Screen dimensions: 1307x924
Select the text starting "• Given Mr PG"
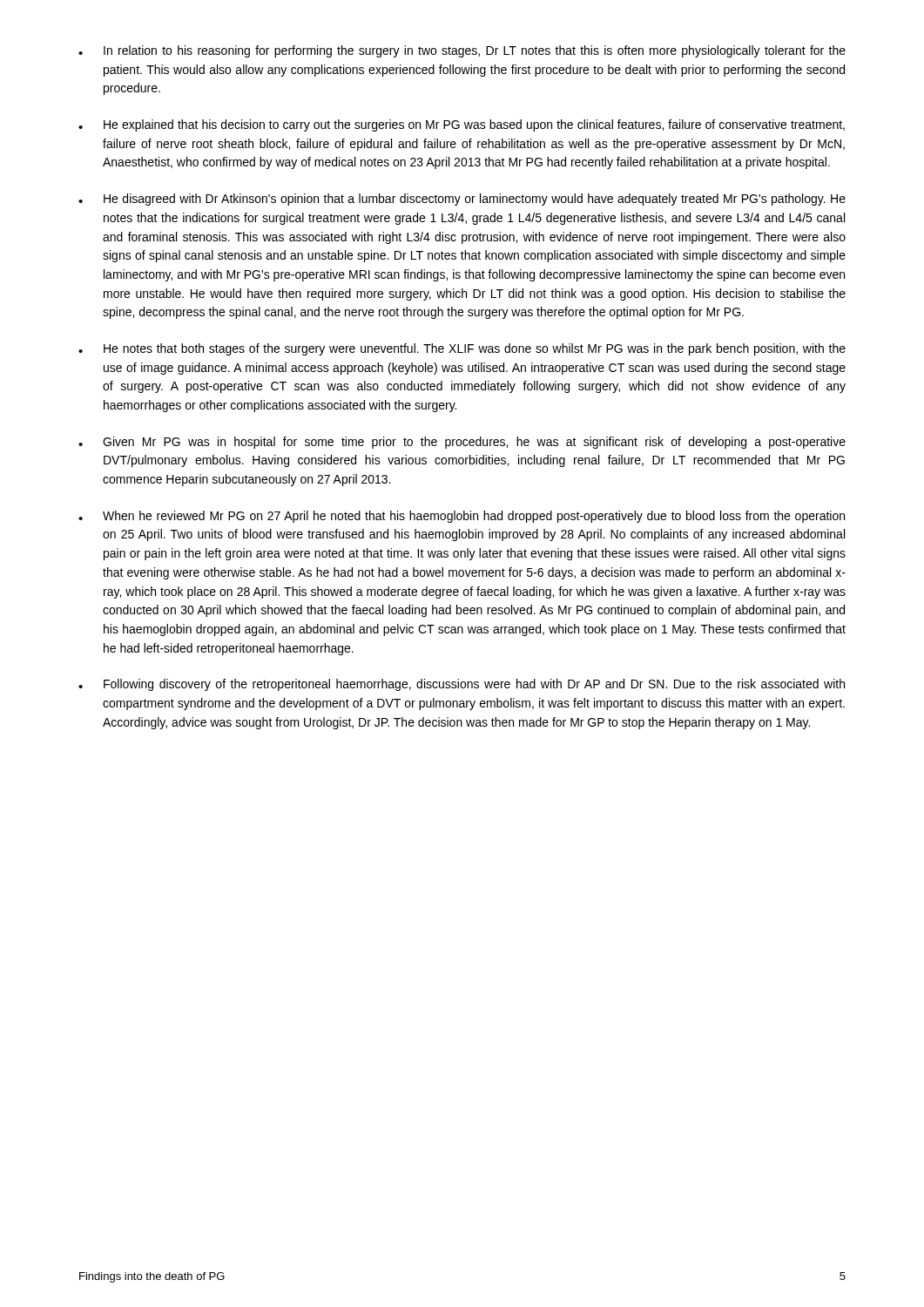[462, 461]
